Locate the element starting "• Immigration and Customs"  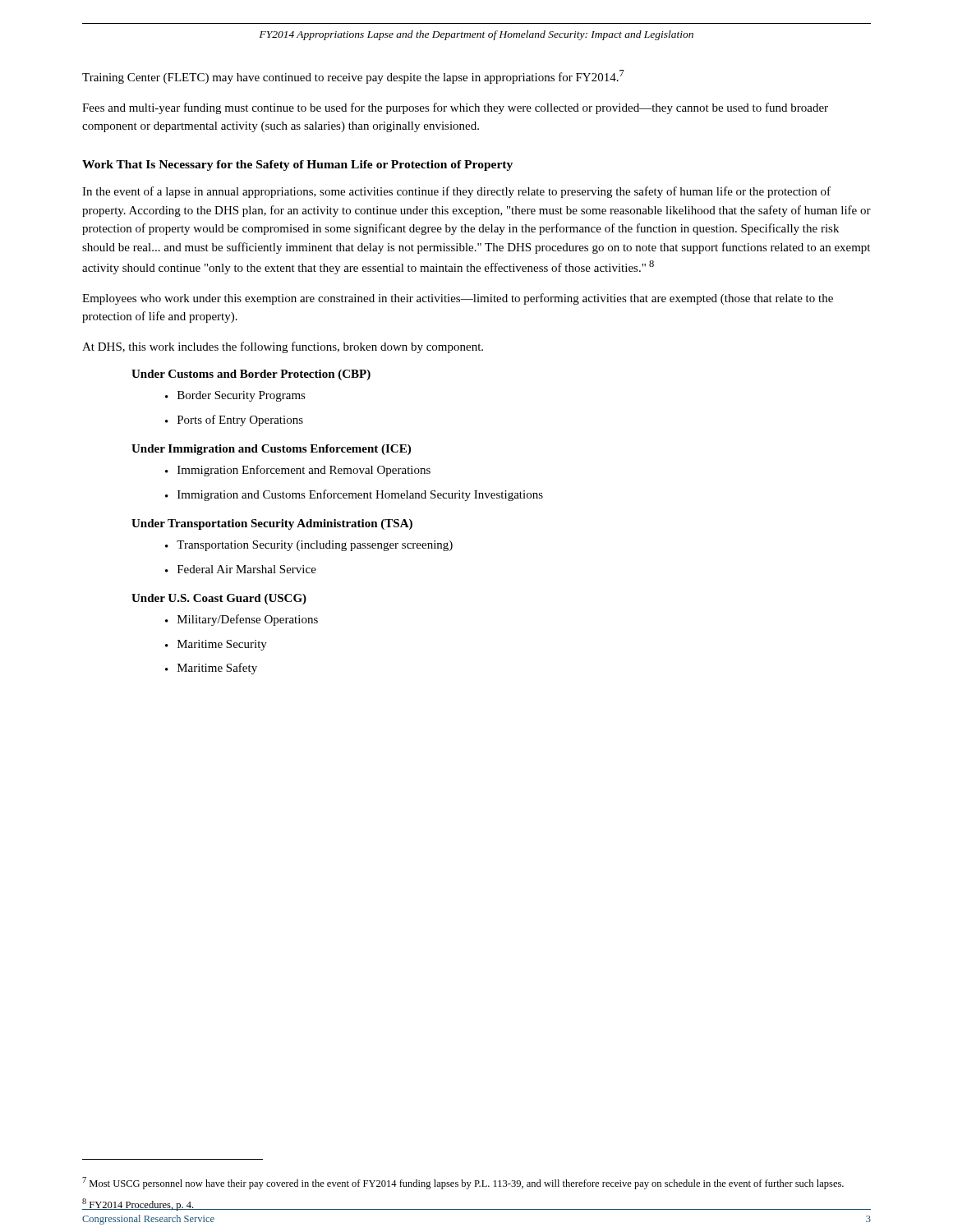(x=354, y=495)
